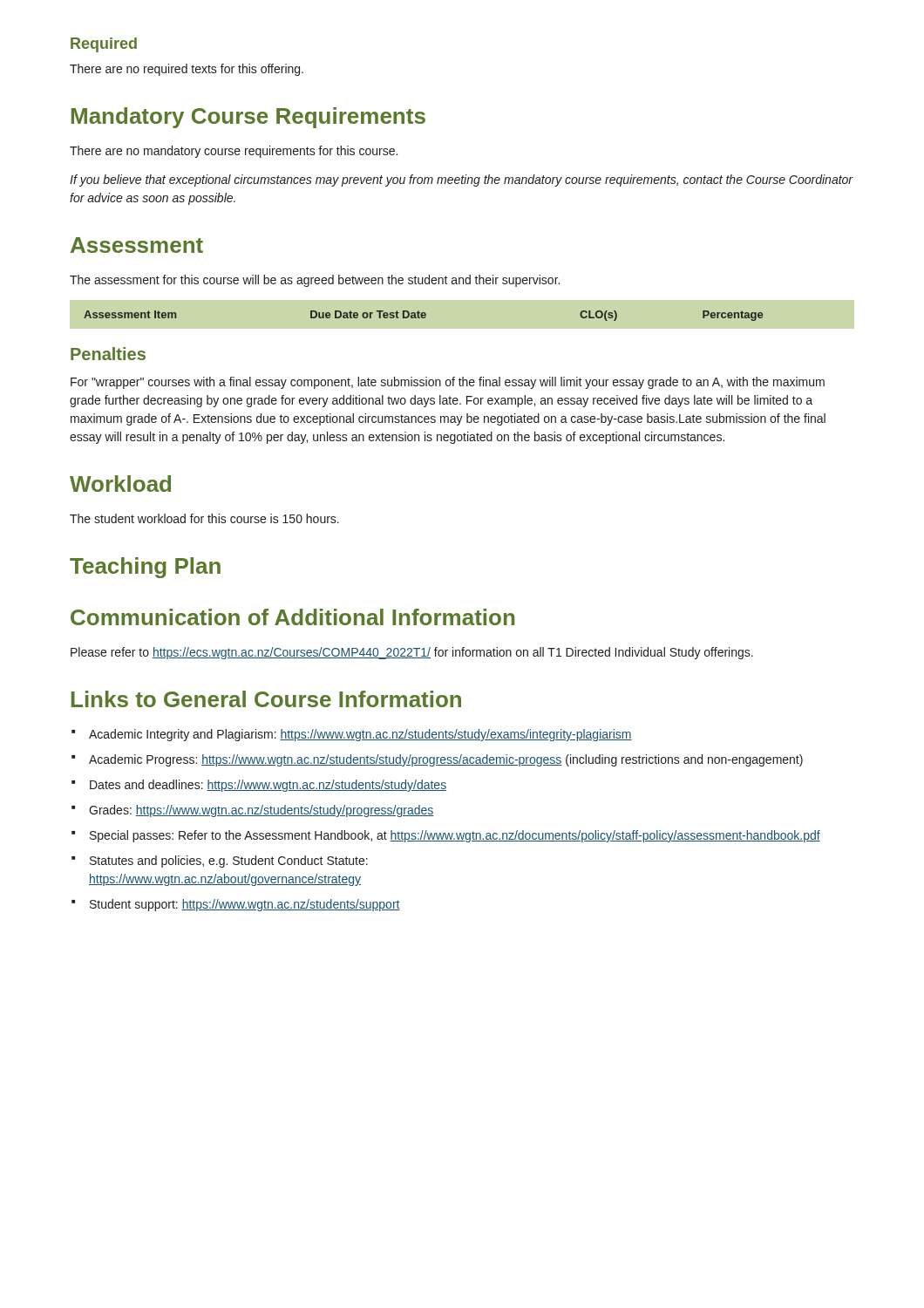Image resolution: width=924 pixels, height=1308 pixels.
Task: Where does it say "Links to General Course Information"?
Action: click(462, 700)
